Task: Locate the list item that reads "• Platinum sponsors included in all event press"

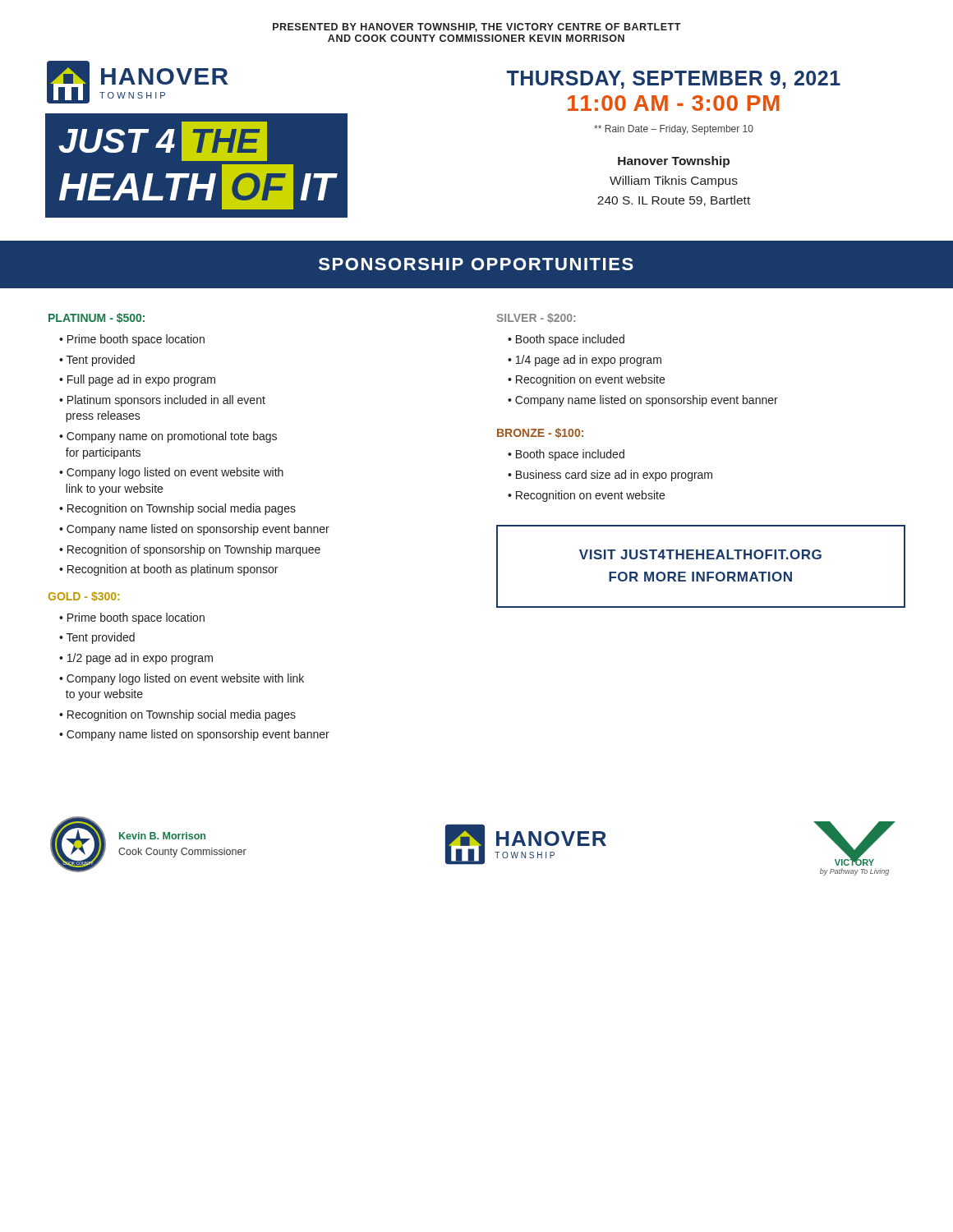Action: 162,408
